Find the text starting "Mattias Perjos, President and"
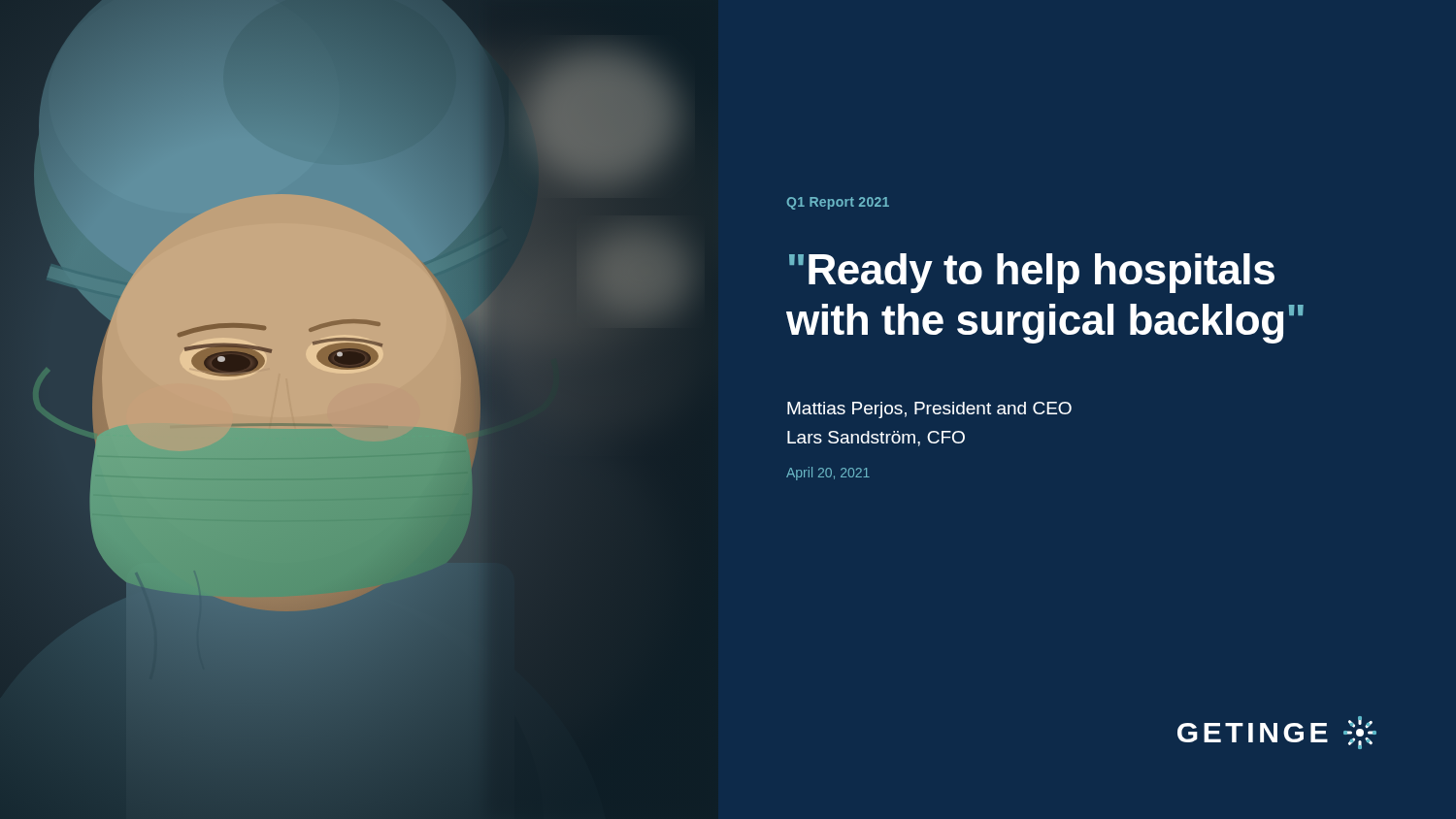Image resolution: width=1456 pixels, height=819 pixels. pos(929,423)
